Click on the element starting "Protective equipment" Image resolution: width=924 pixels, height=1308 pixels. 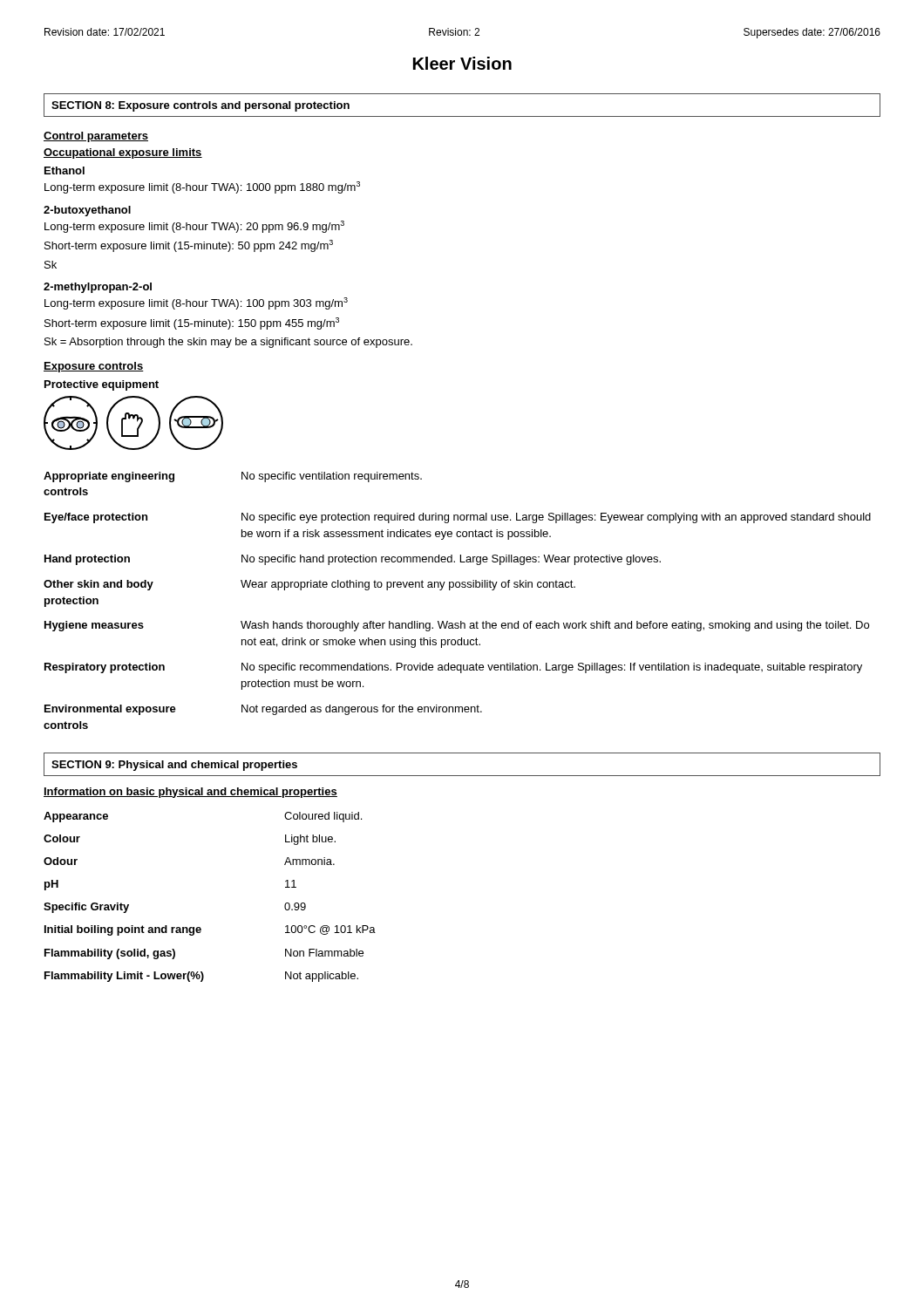point(101,384)
